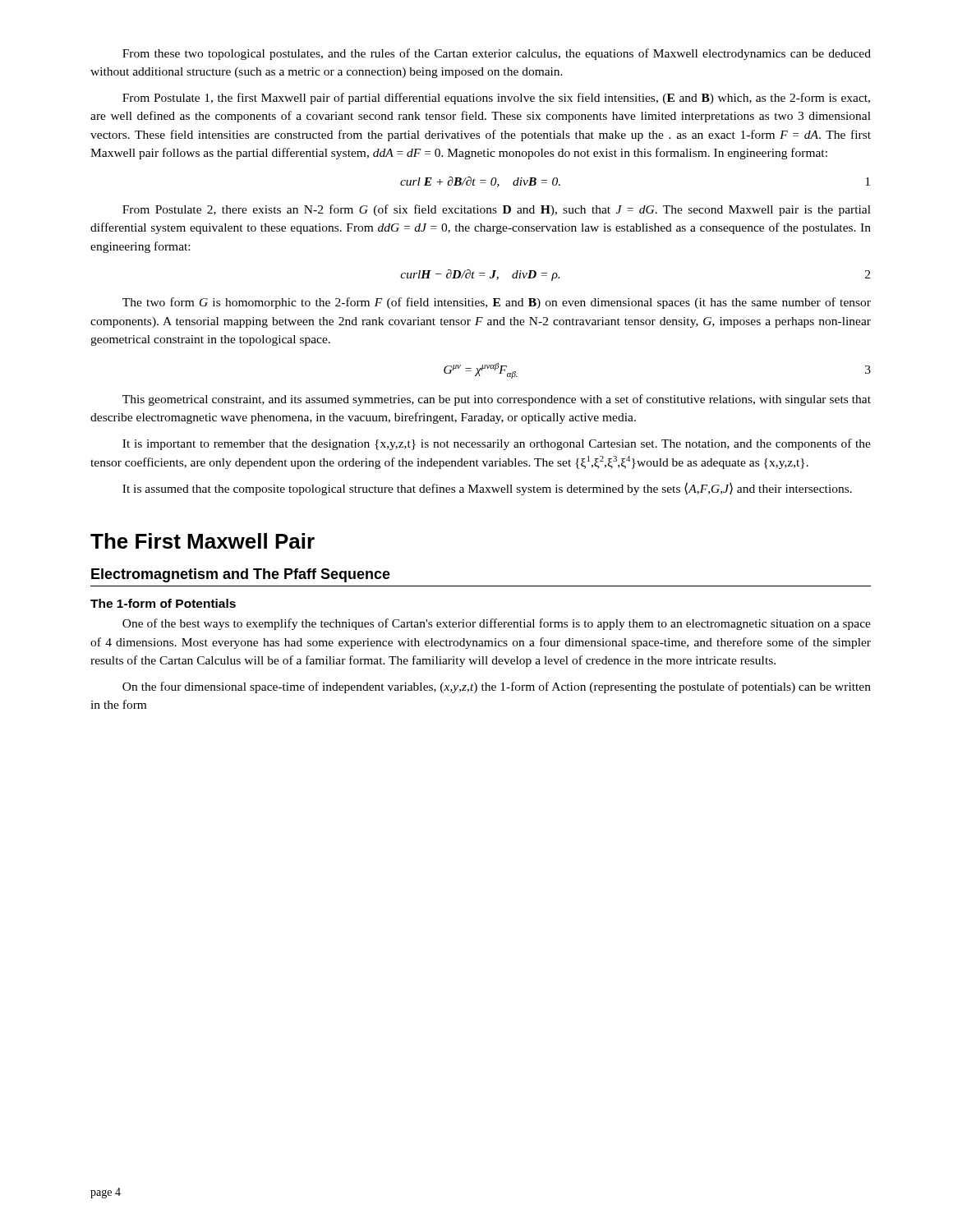
Task: Find the text block with the text "This geometrical constraint,"
Action: (x=481, y=408)
